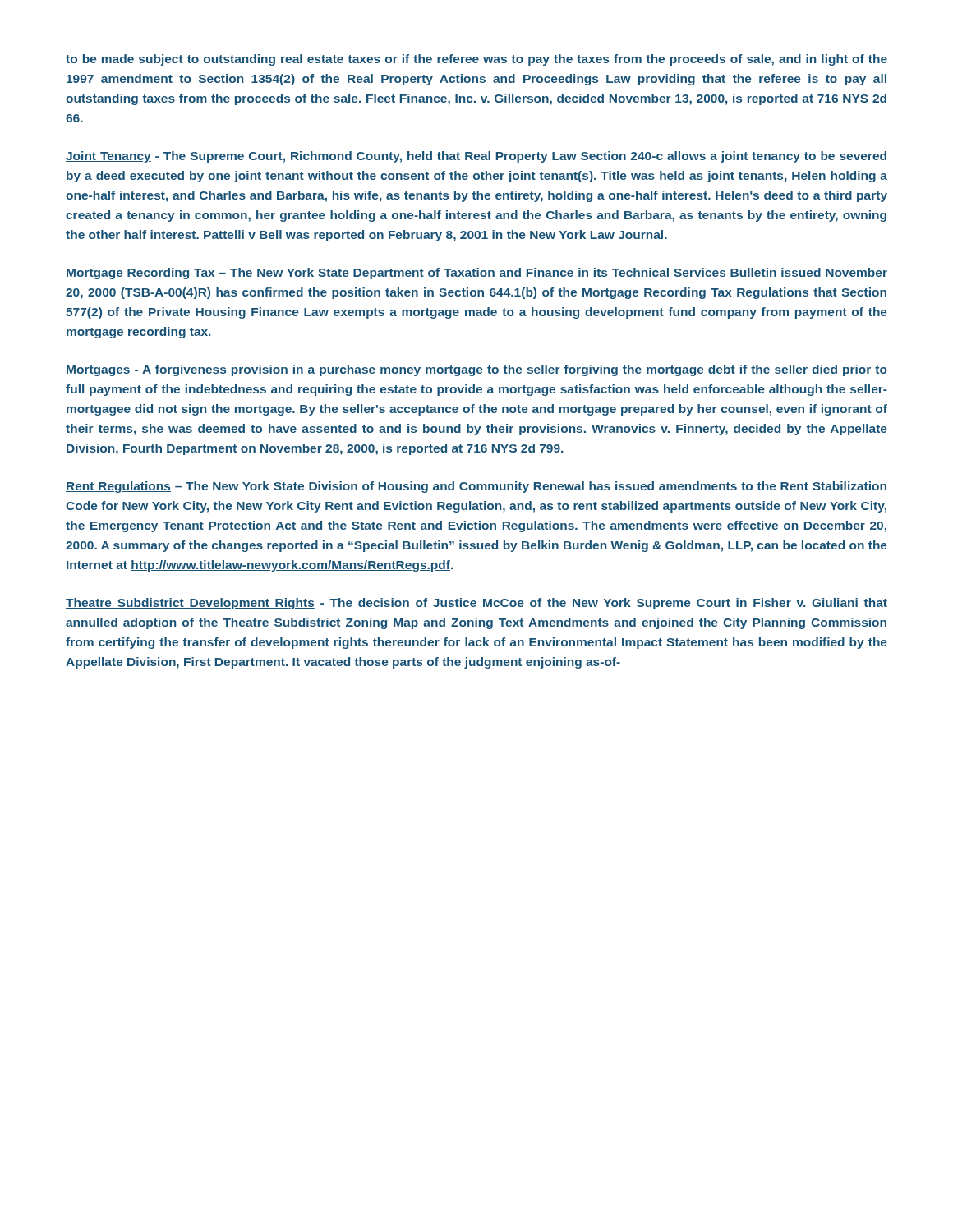
Task: Click the passage that begins "Mortgages - A forgiveness provision in a purchase"
Action: [x=476, y=409]
